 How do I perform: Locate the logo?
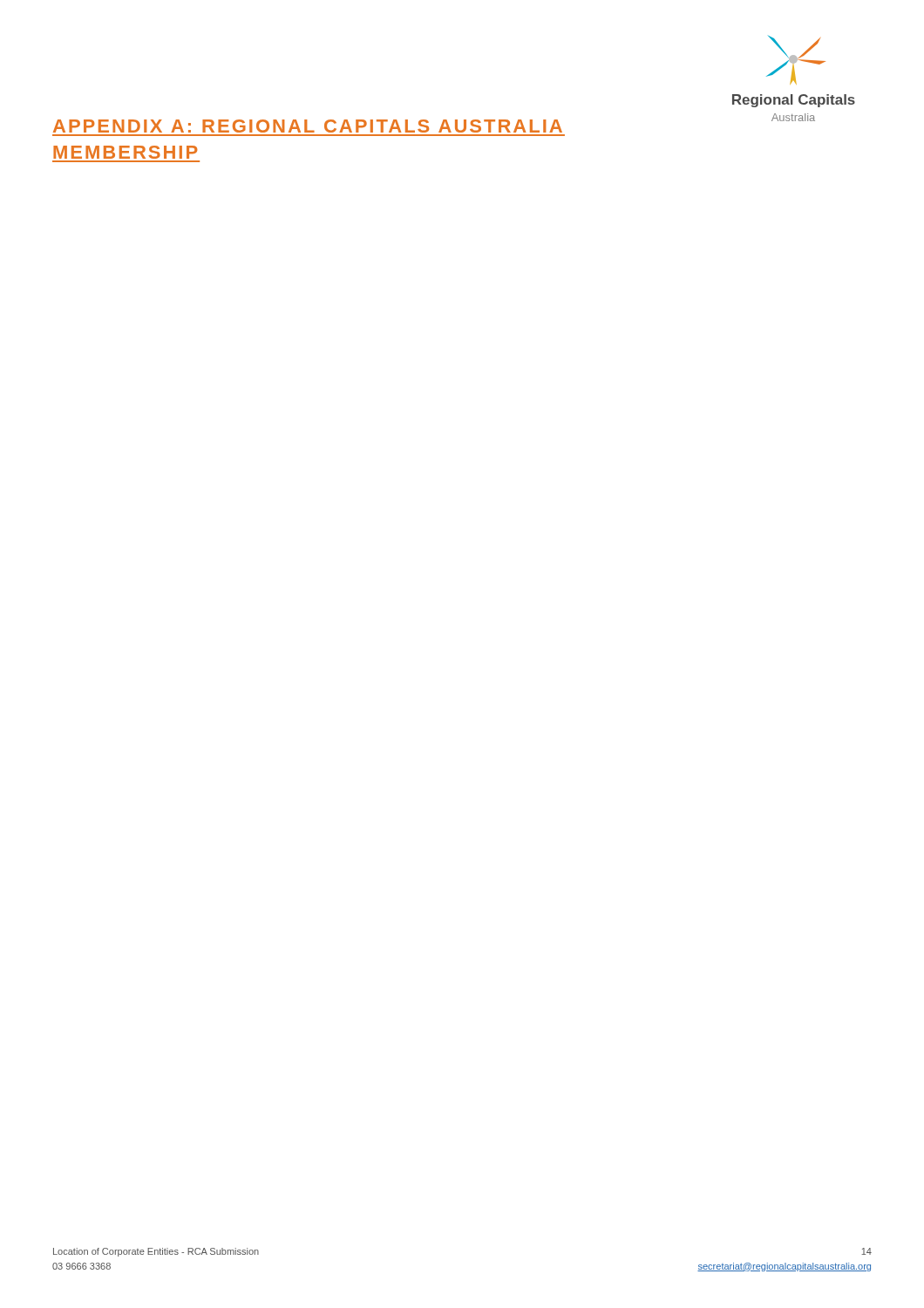[x=793, y=76]
